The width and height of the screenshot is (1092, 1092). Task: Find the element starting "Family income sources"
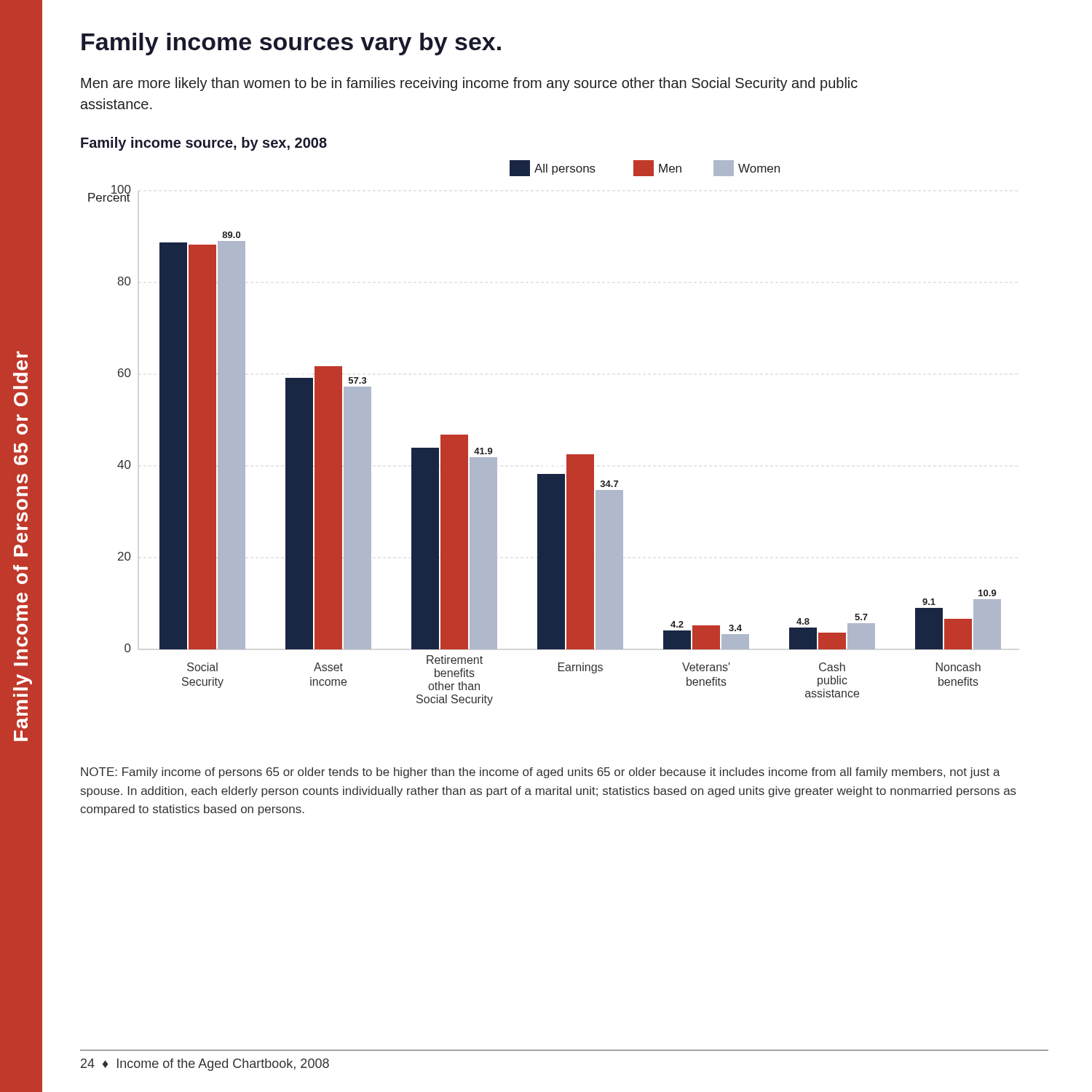click(x=291, y=41)
